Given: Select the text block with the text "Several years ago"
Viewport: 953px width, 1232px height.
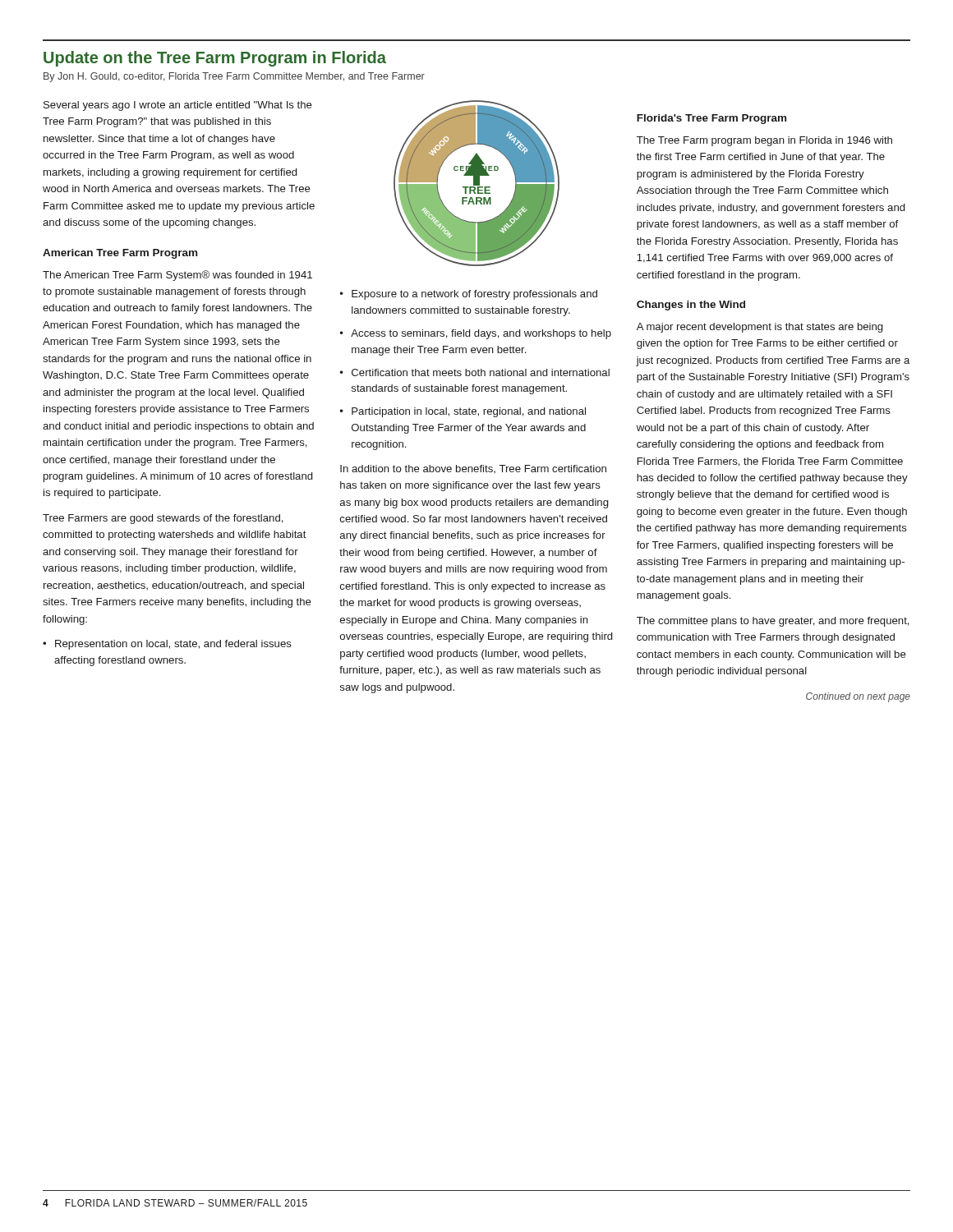Looking at the screenshot, I should 180,164.
